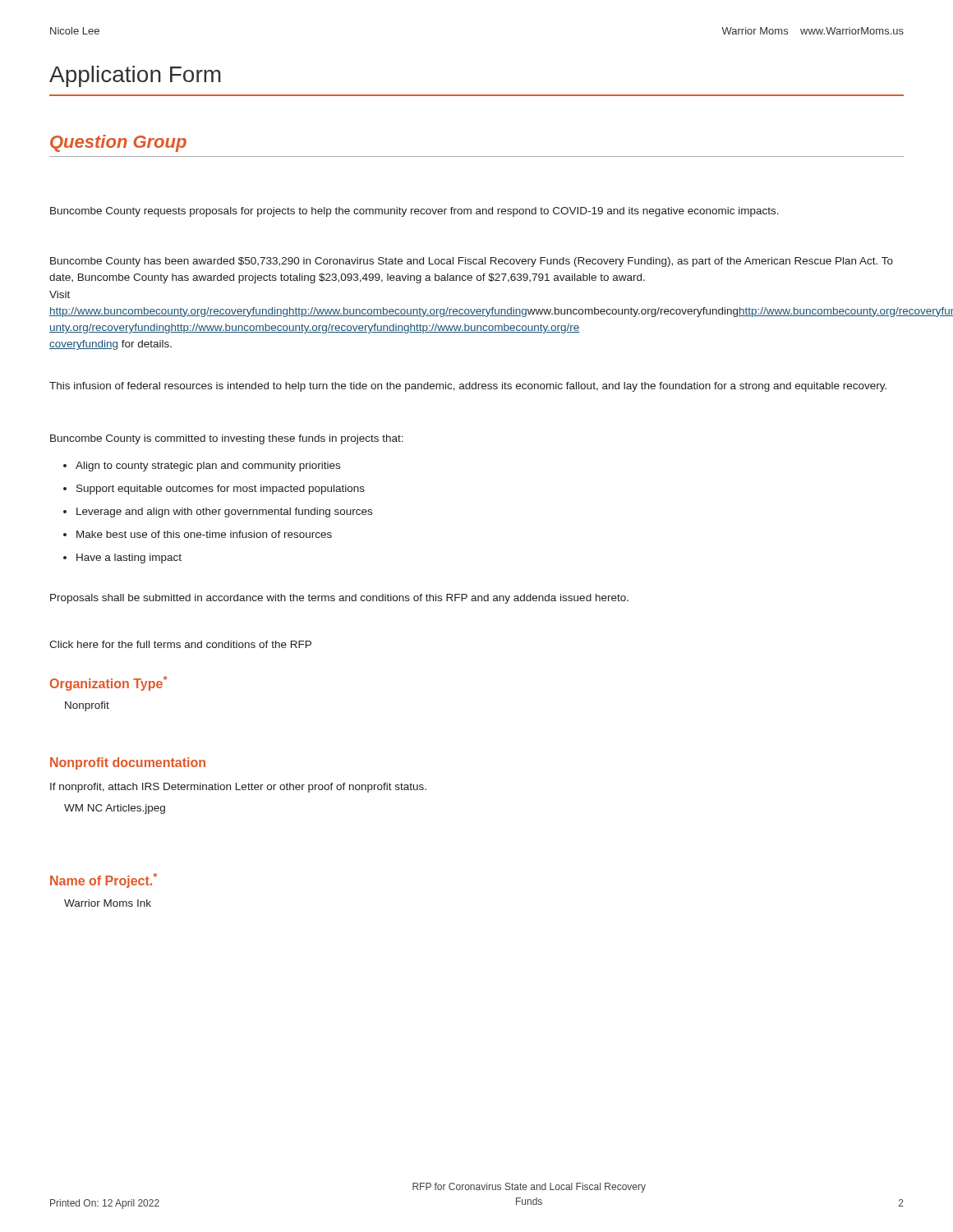
Task: Select the block starting "Organization Type*"
Action: click(109, 683)
